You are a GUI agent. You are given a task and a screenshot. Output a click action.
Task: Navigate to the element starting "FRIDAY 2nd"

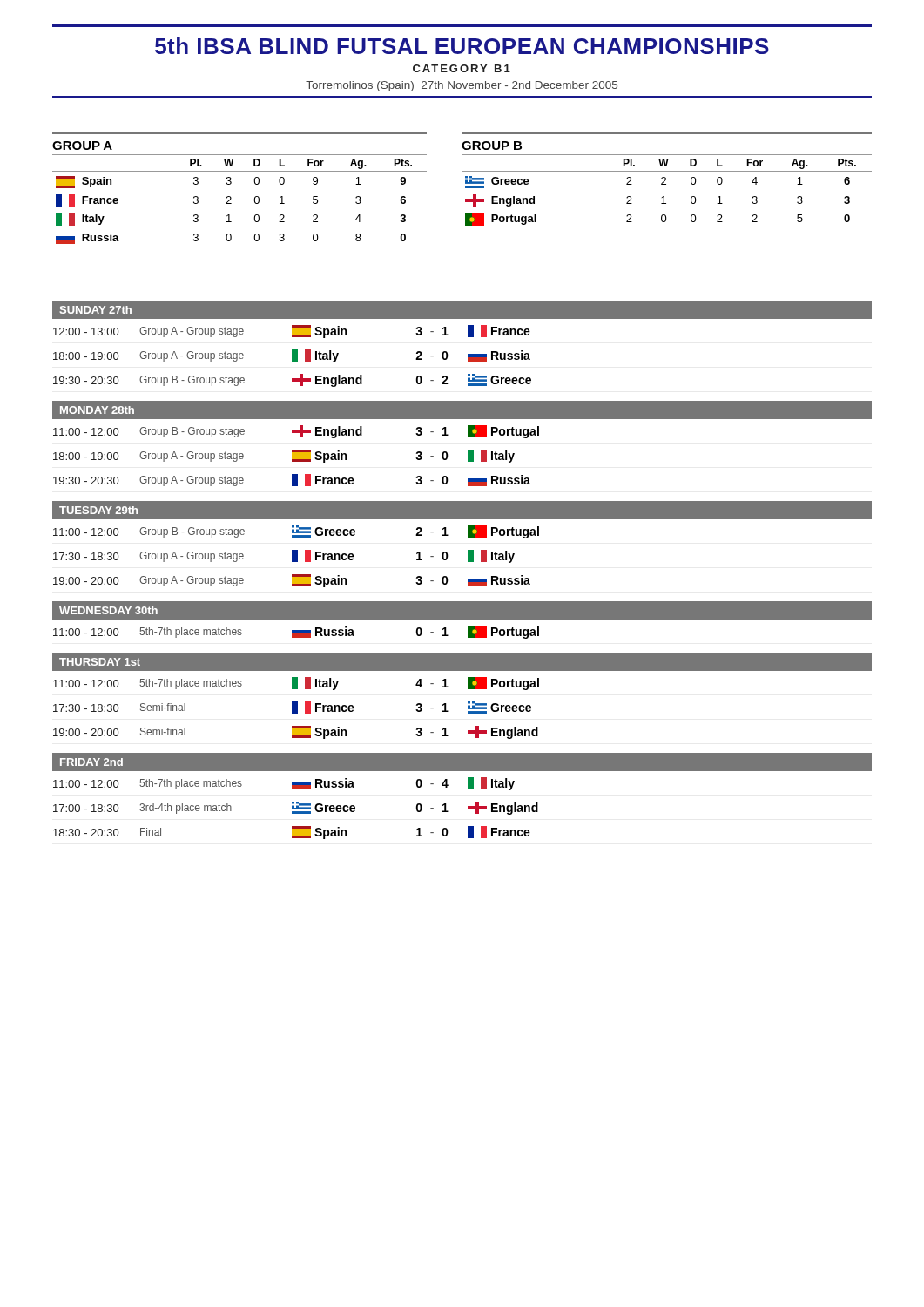[91, 762]
